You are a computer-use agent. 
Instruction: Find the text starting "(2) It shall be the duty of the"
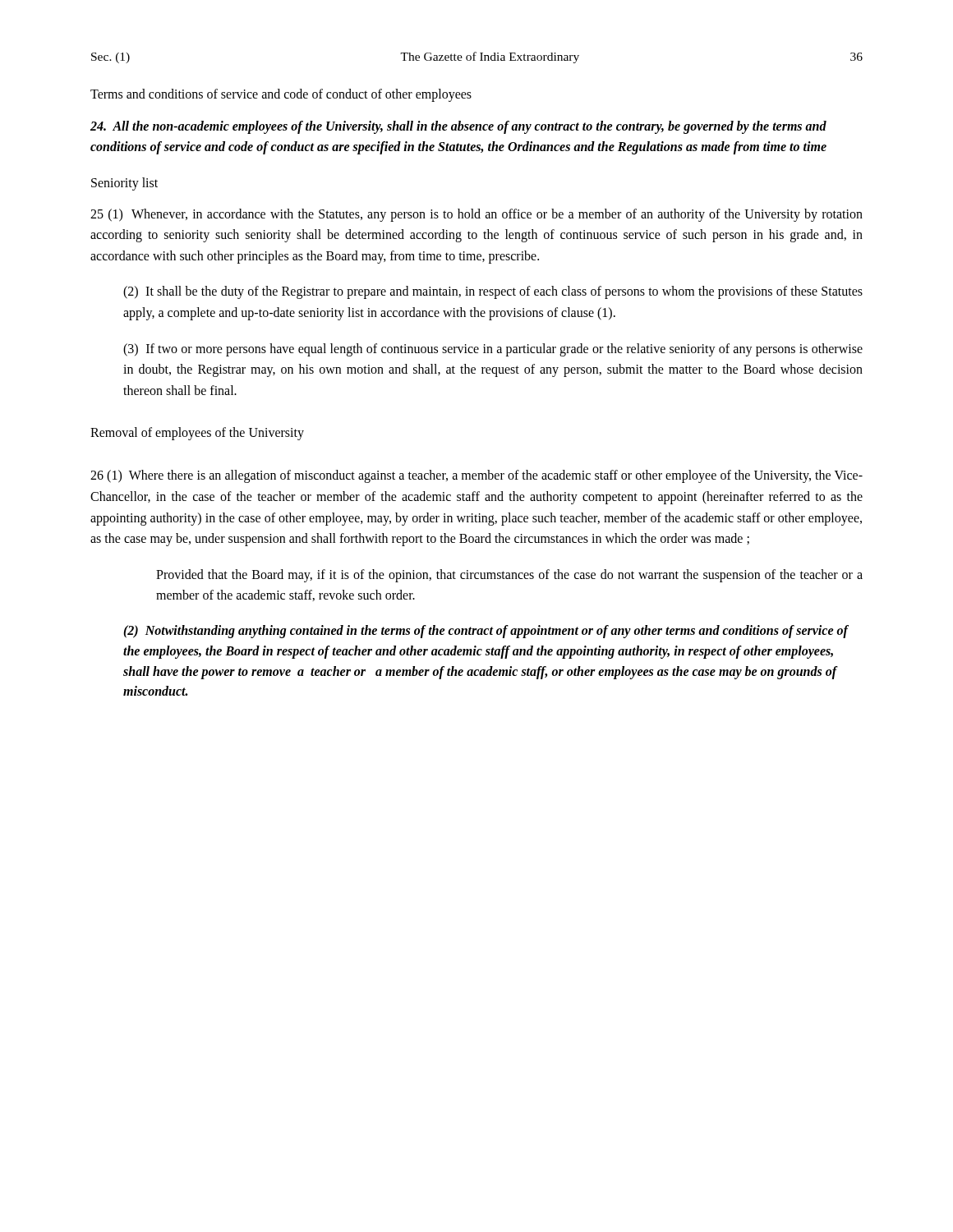point(493,302)
